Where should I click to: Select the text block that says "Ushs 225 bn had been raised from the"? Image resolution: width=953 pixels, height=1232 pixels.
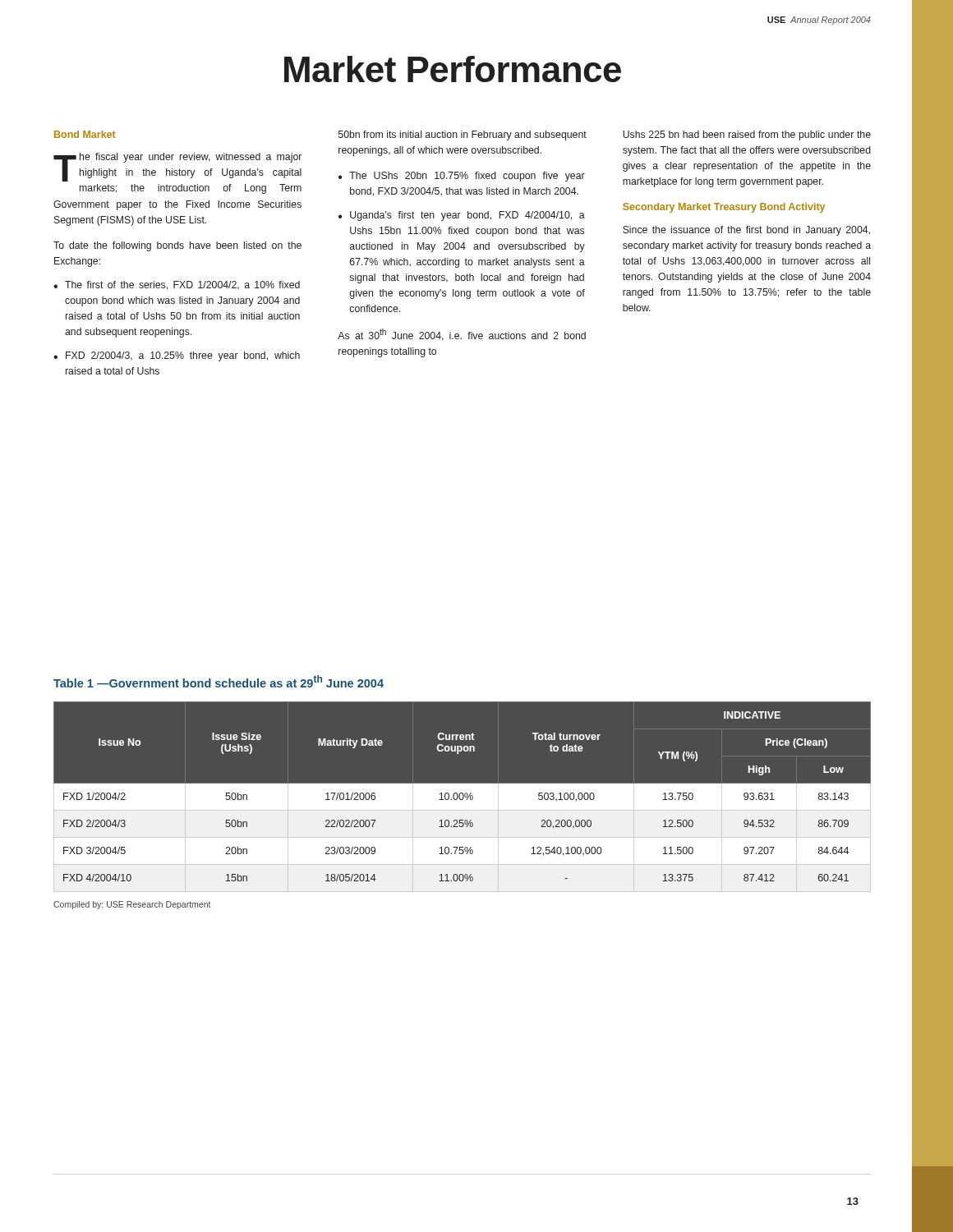tap(747, 158)
